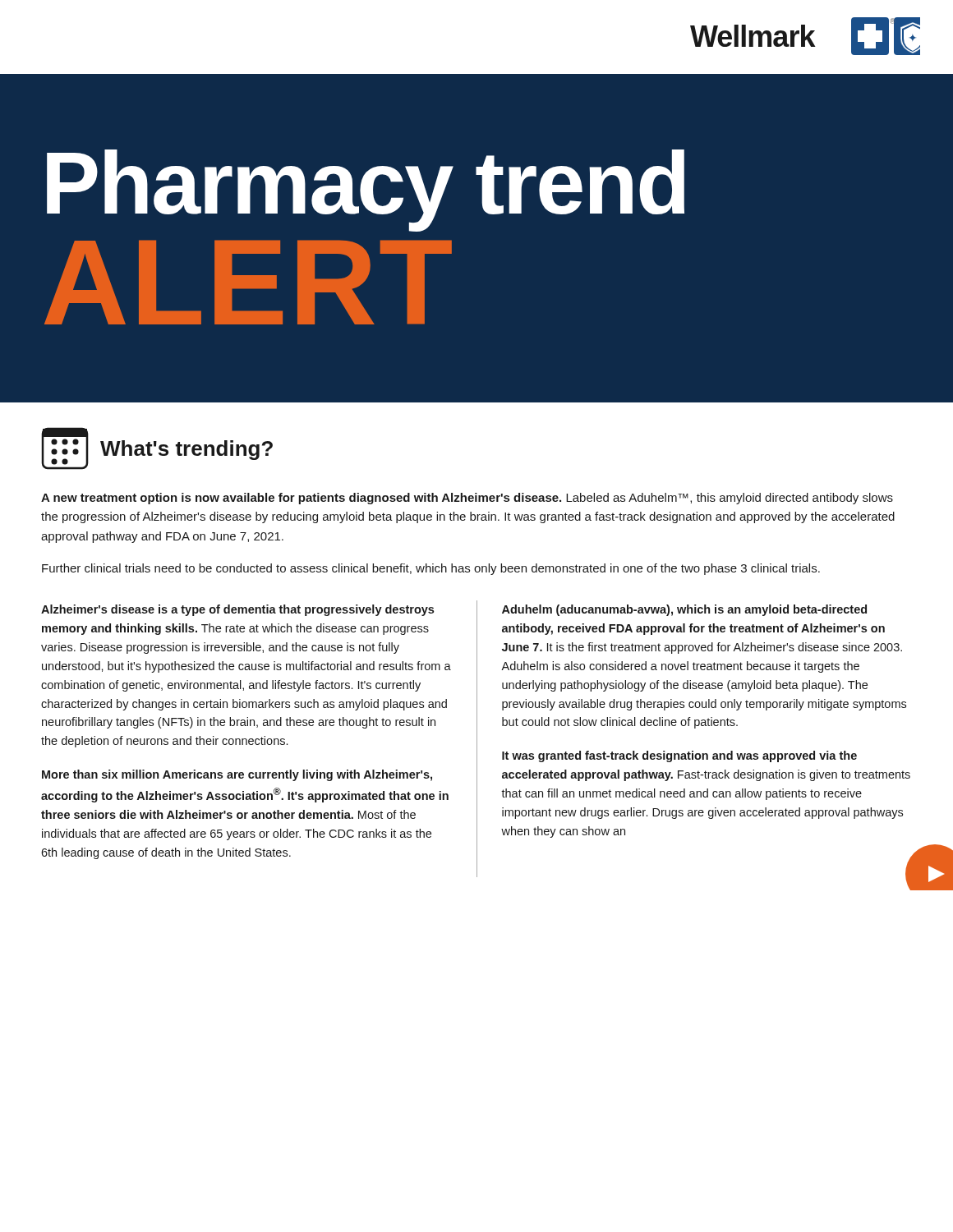Find the text starting "It was granted fast-track designation and"

(x=707, y=794)
